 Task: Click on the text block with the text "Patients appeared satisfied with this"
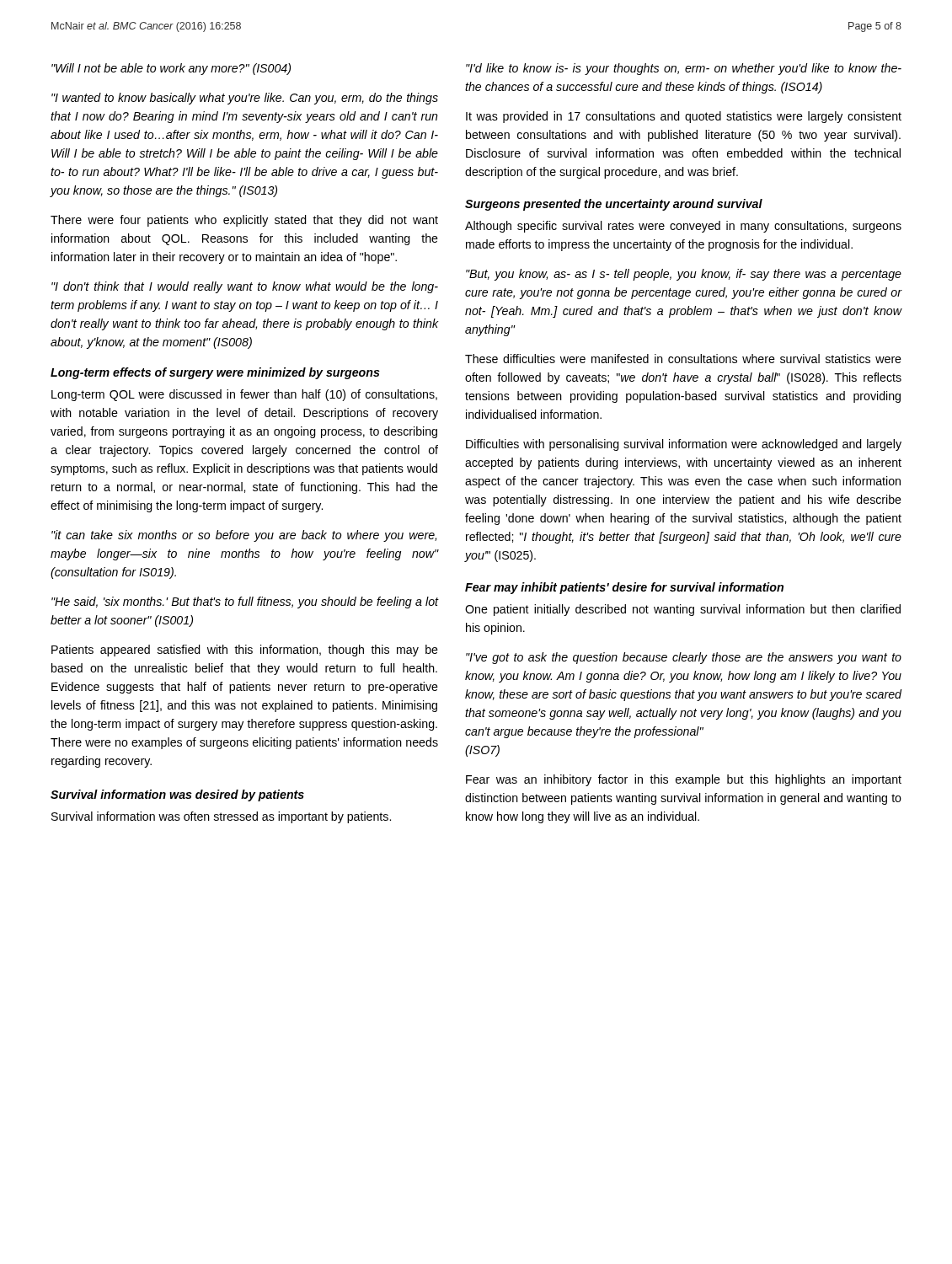244,705
